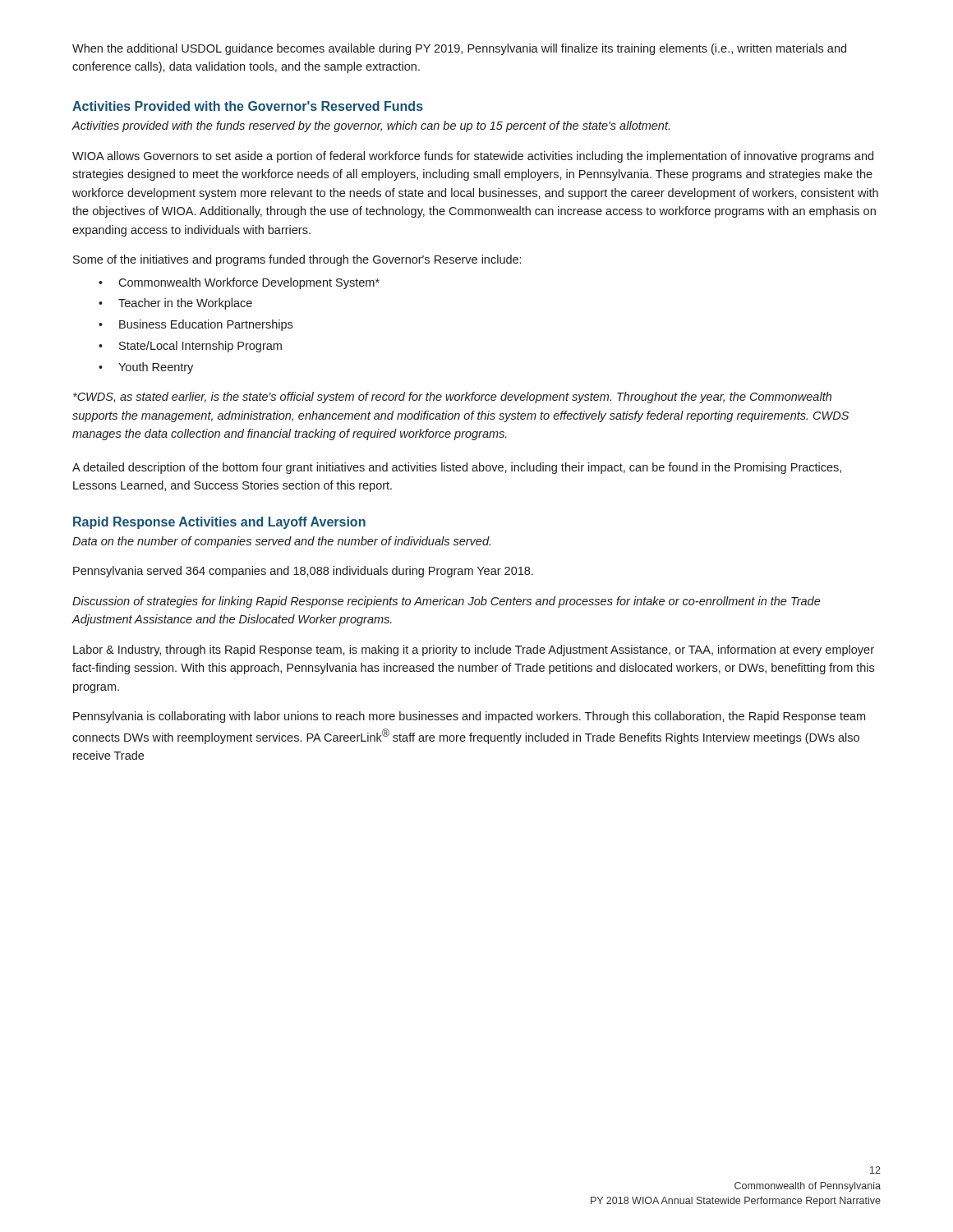Find the list item that says "• Business Education"
This screenshot has height=1232, width=953.
(196, 325)
